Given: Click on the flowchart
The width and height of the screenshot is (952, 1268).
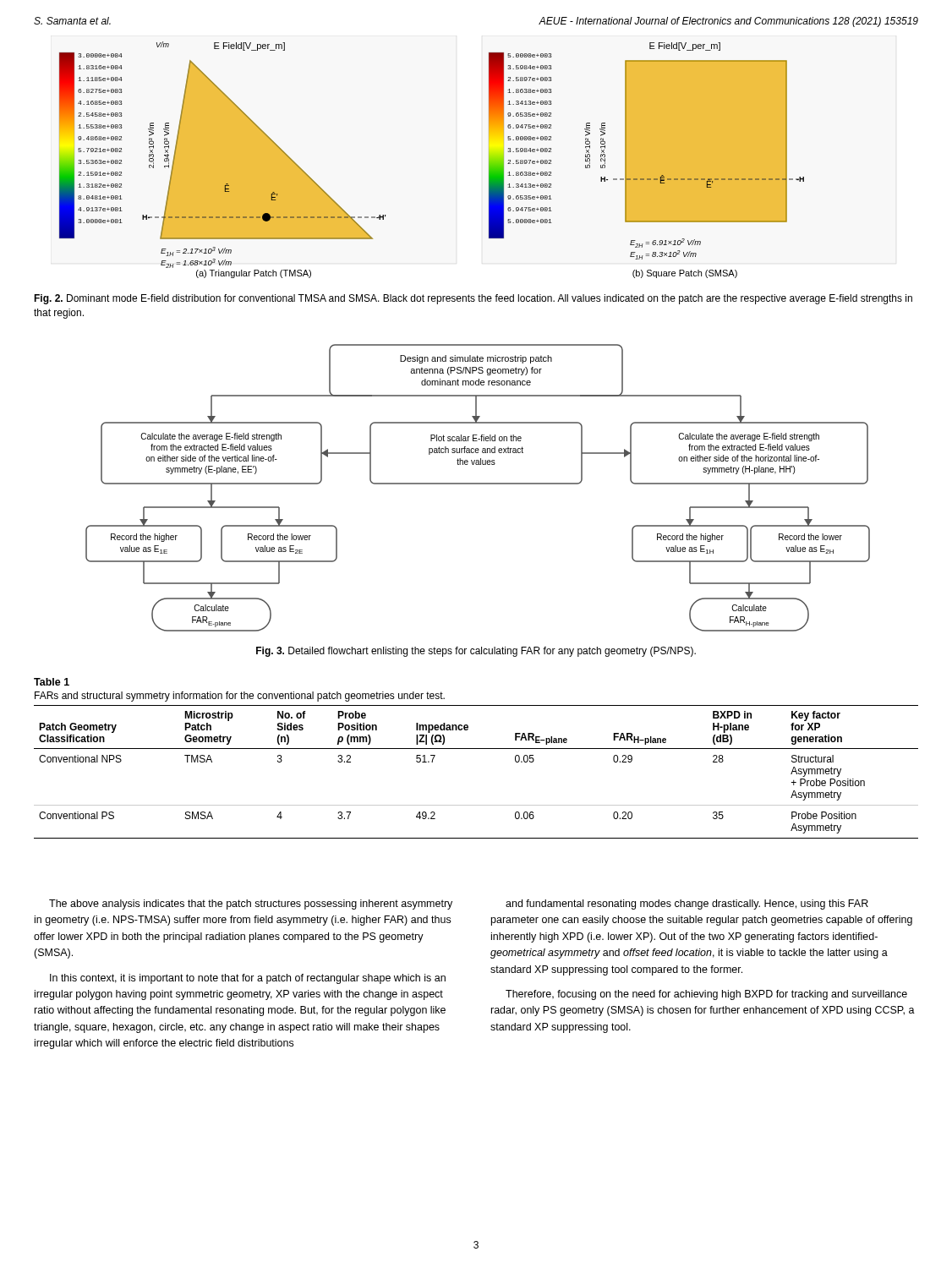Looking at the screenshot, I should tap(476, 489).
